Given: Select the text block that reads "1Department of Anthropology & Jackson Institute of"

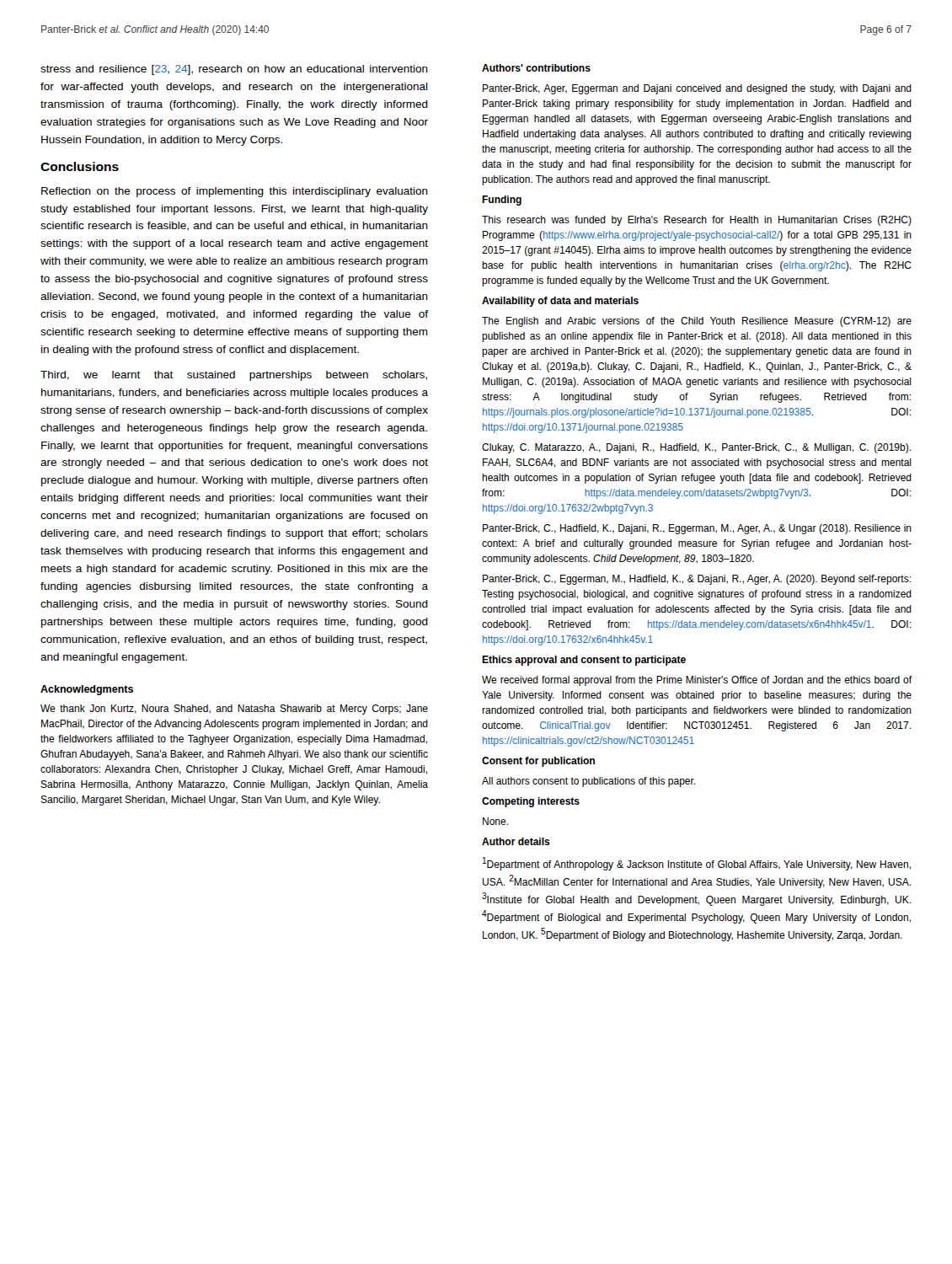Looking at the screenshot, I should pyautogui.click(x=697, y=899).
